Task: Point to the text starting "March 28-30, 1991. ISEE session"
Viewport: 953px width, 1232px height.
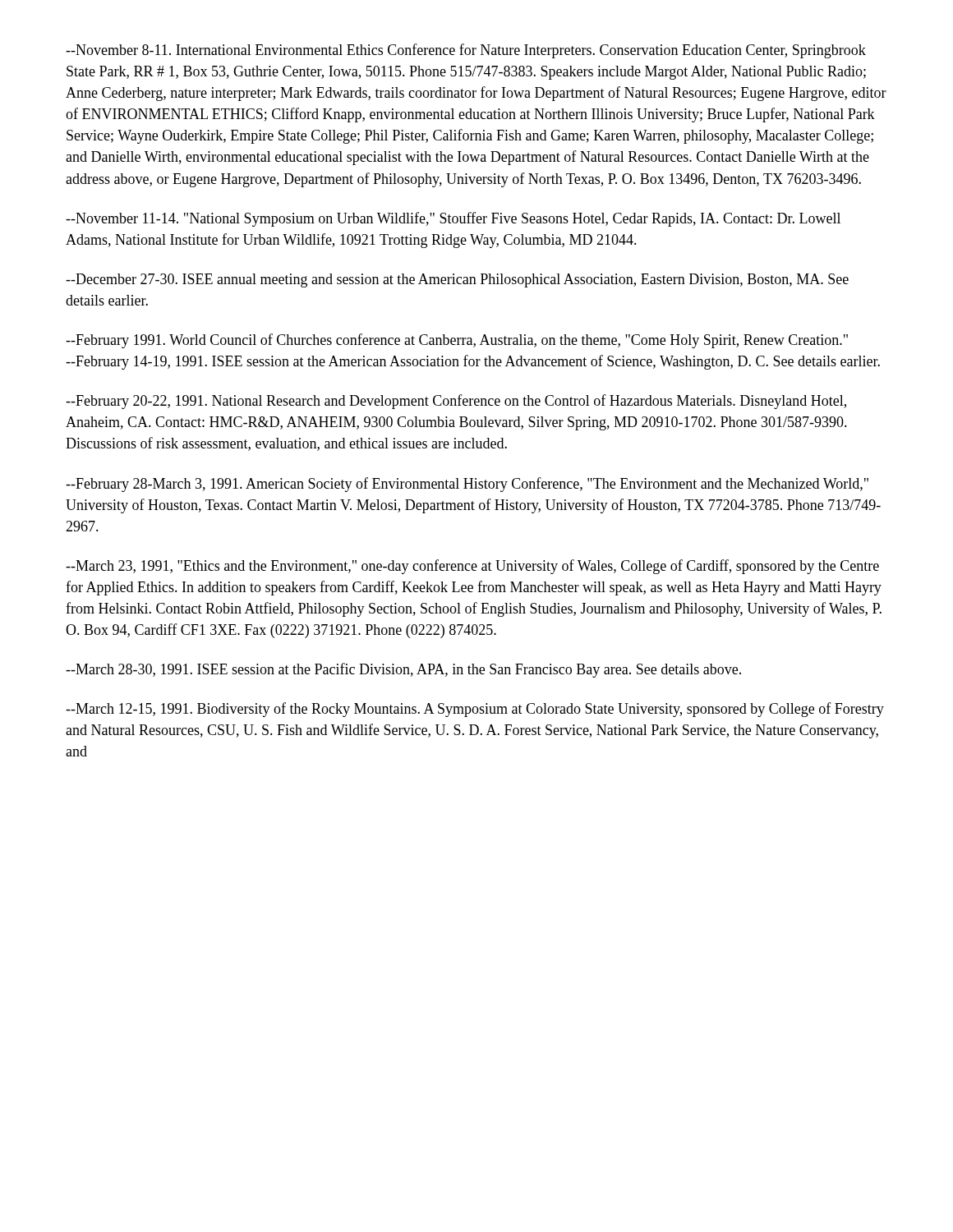Action: point(404,670)
